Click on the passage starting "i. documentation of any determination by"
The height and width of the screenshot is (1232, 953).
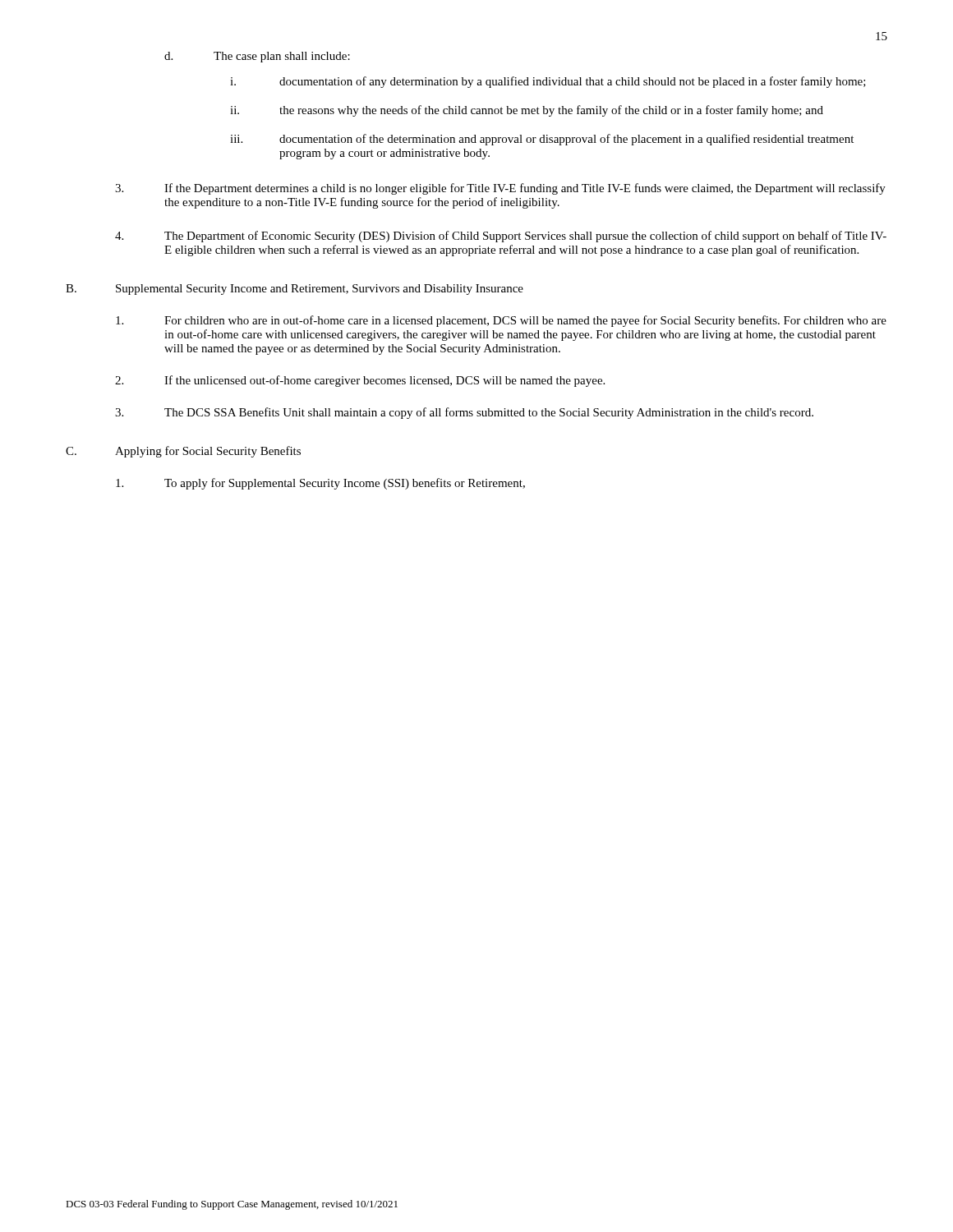point(559,82)
